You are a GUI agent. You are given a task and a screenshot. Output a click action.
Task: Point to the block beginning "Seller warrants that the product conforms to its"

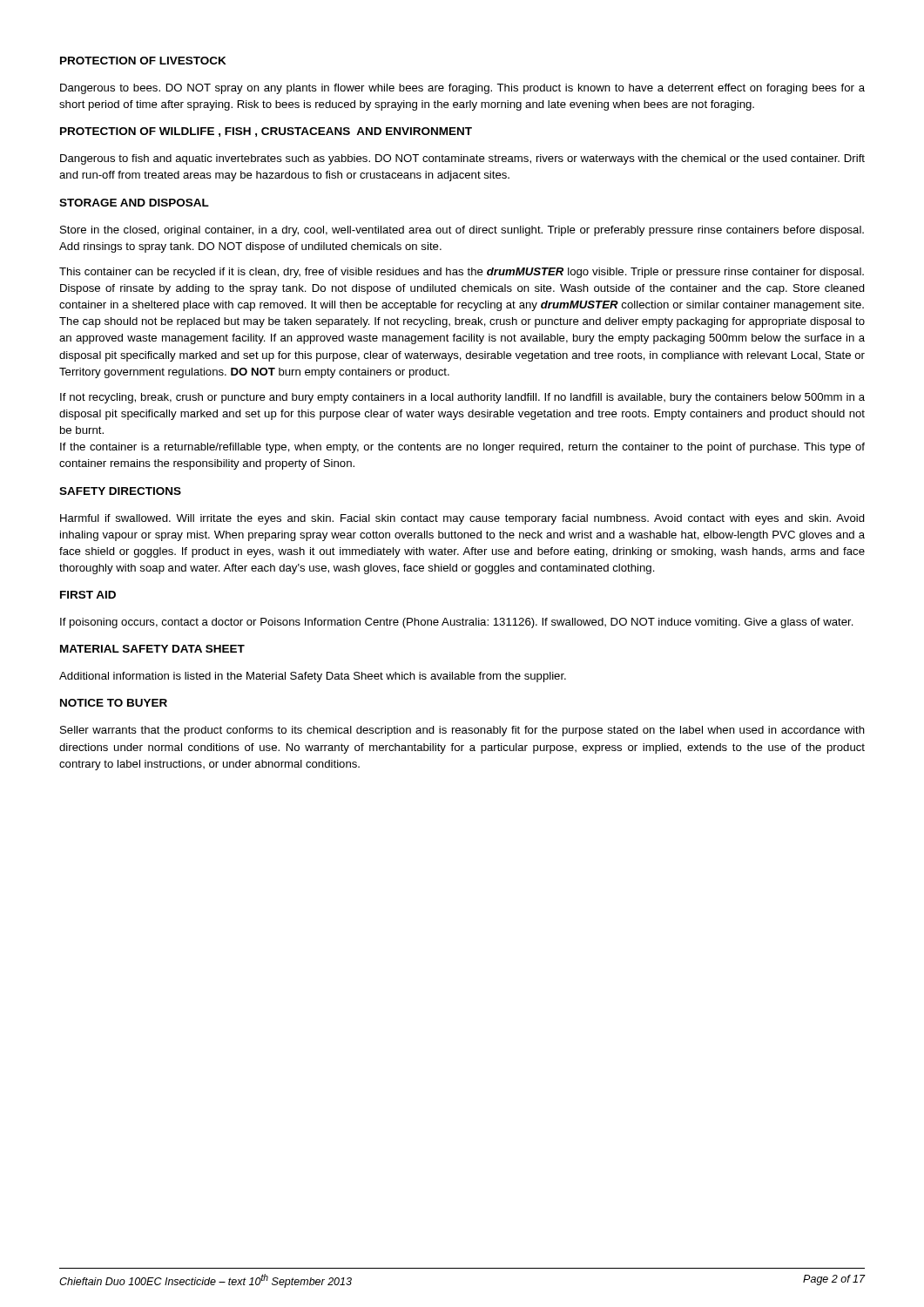pyautogui.click(x=462, y=747)
